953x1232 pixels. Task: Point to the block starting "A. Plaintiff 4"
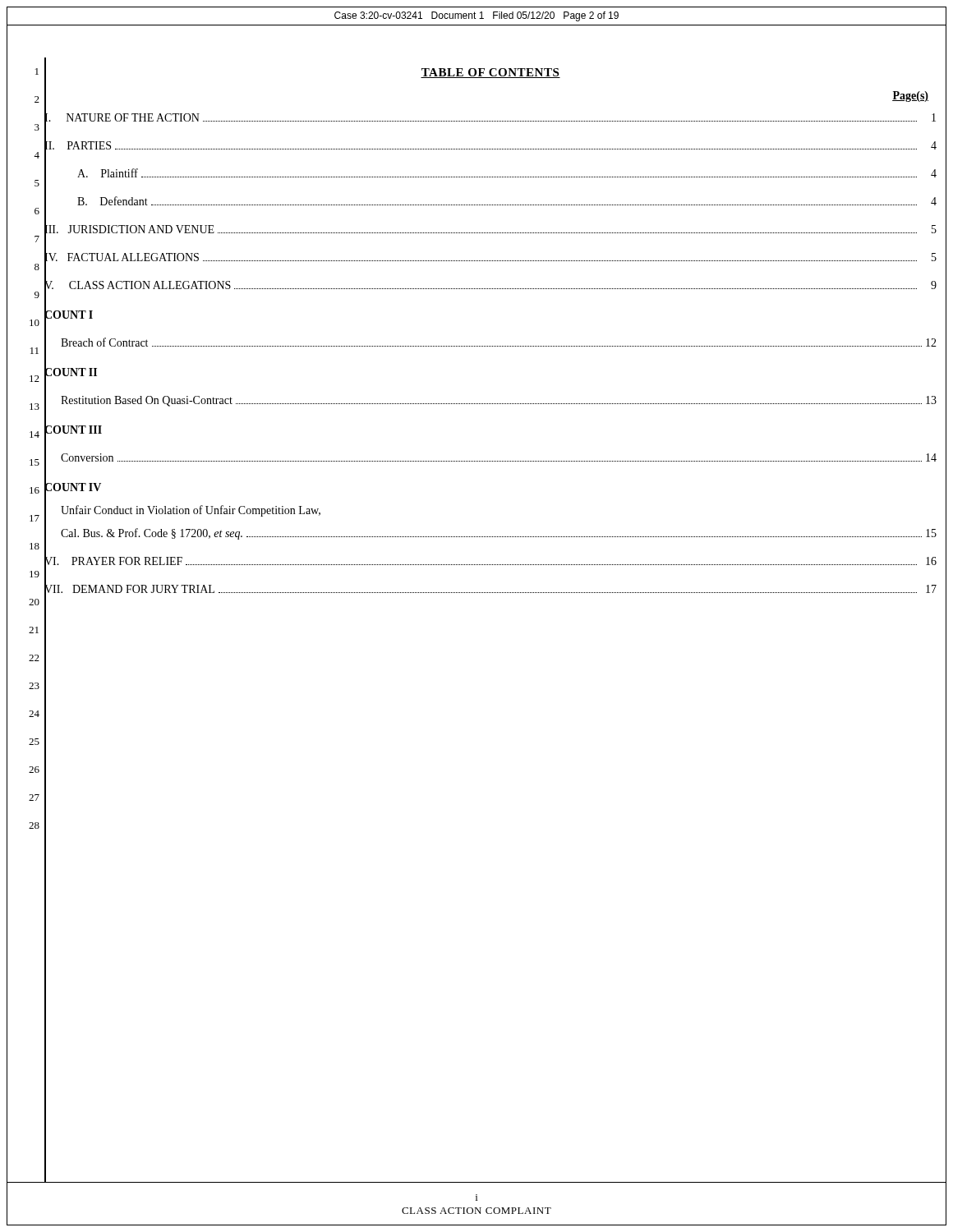[x=507, y=174]
